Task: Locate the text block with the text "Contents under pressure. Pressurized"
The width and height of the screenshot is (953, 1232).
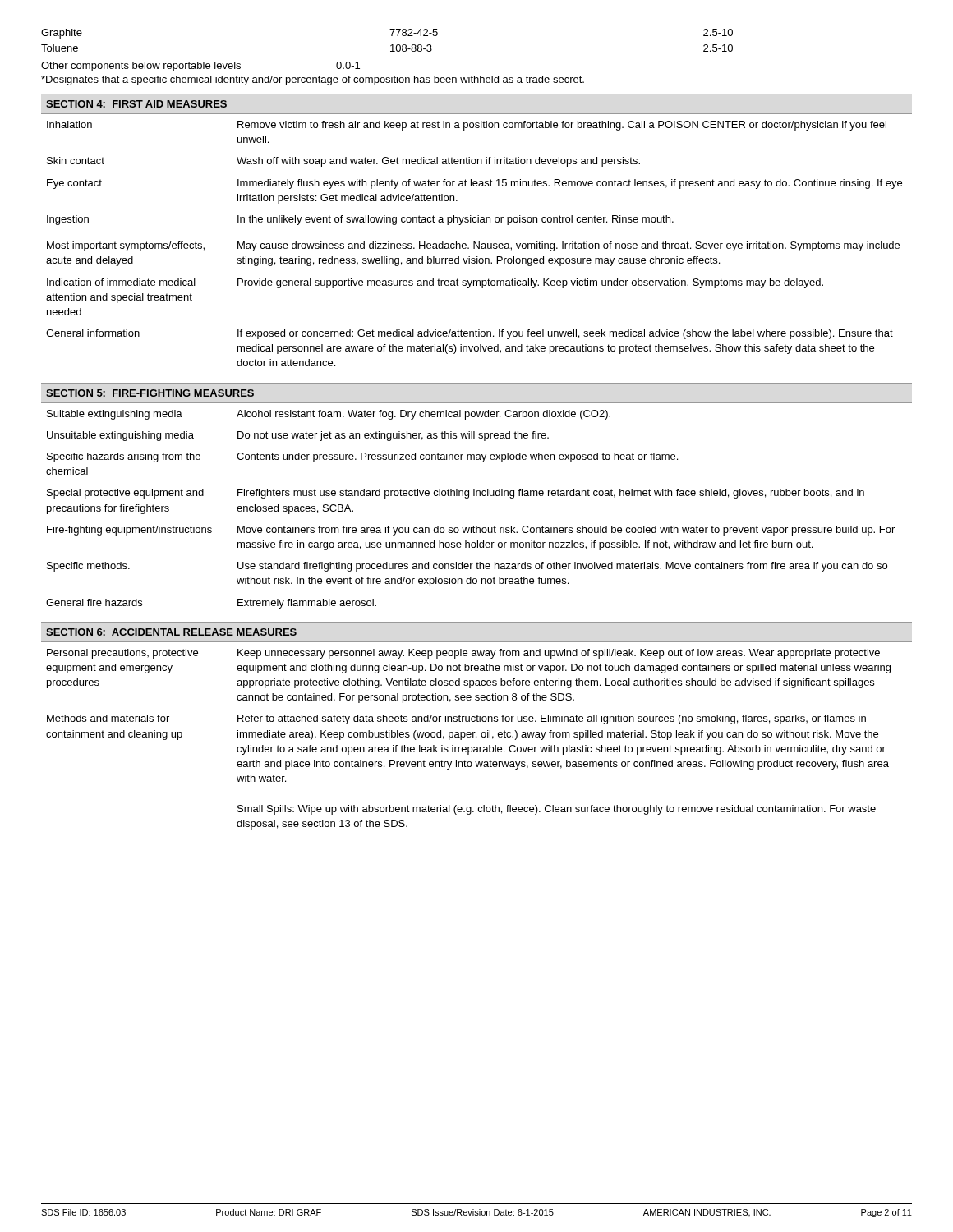Action: click(x=458, y=456)
